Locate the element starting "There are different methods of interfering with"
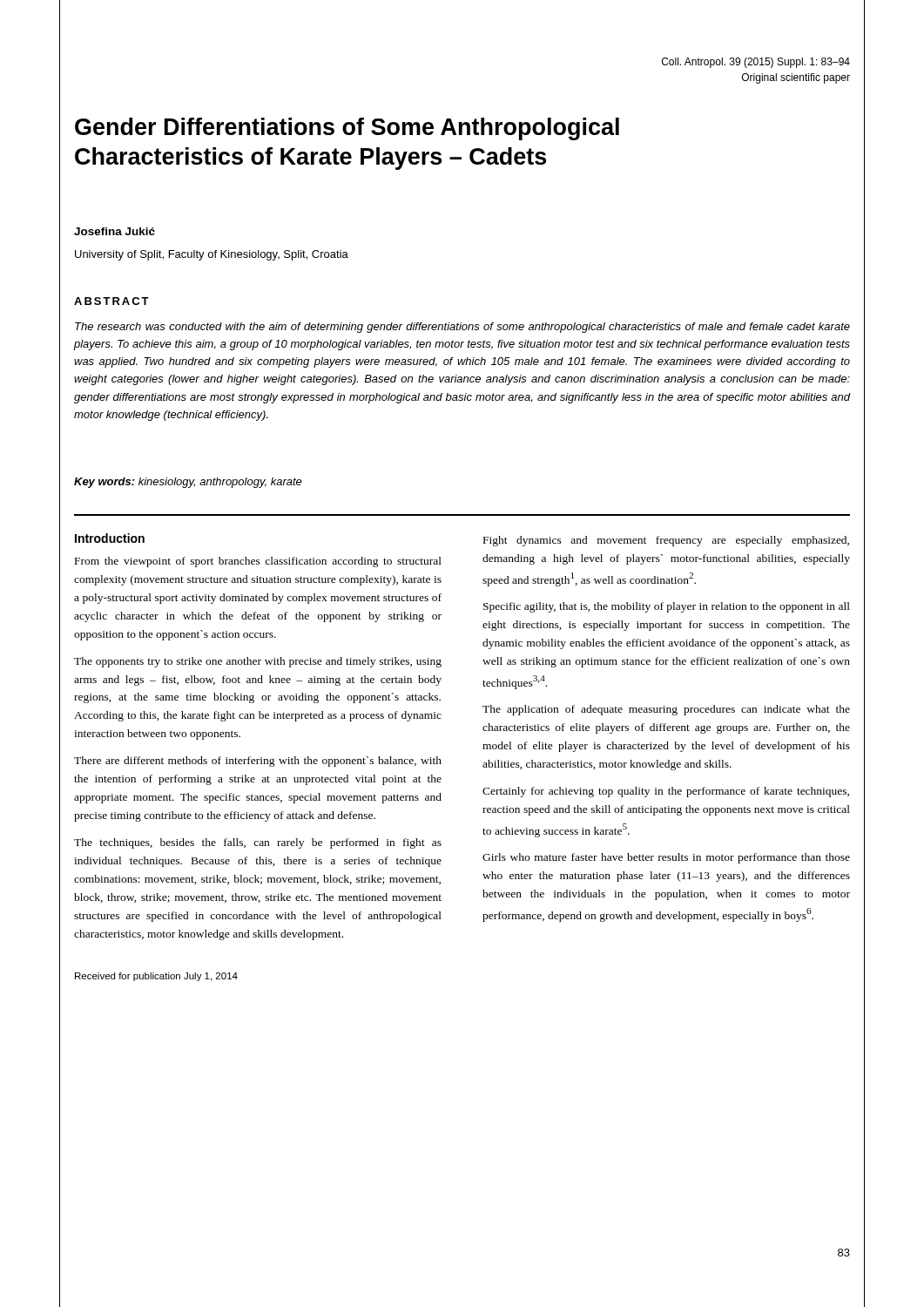The height and width of the screenshot is (1307, 924). [x=258, y=789]
